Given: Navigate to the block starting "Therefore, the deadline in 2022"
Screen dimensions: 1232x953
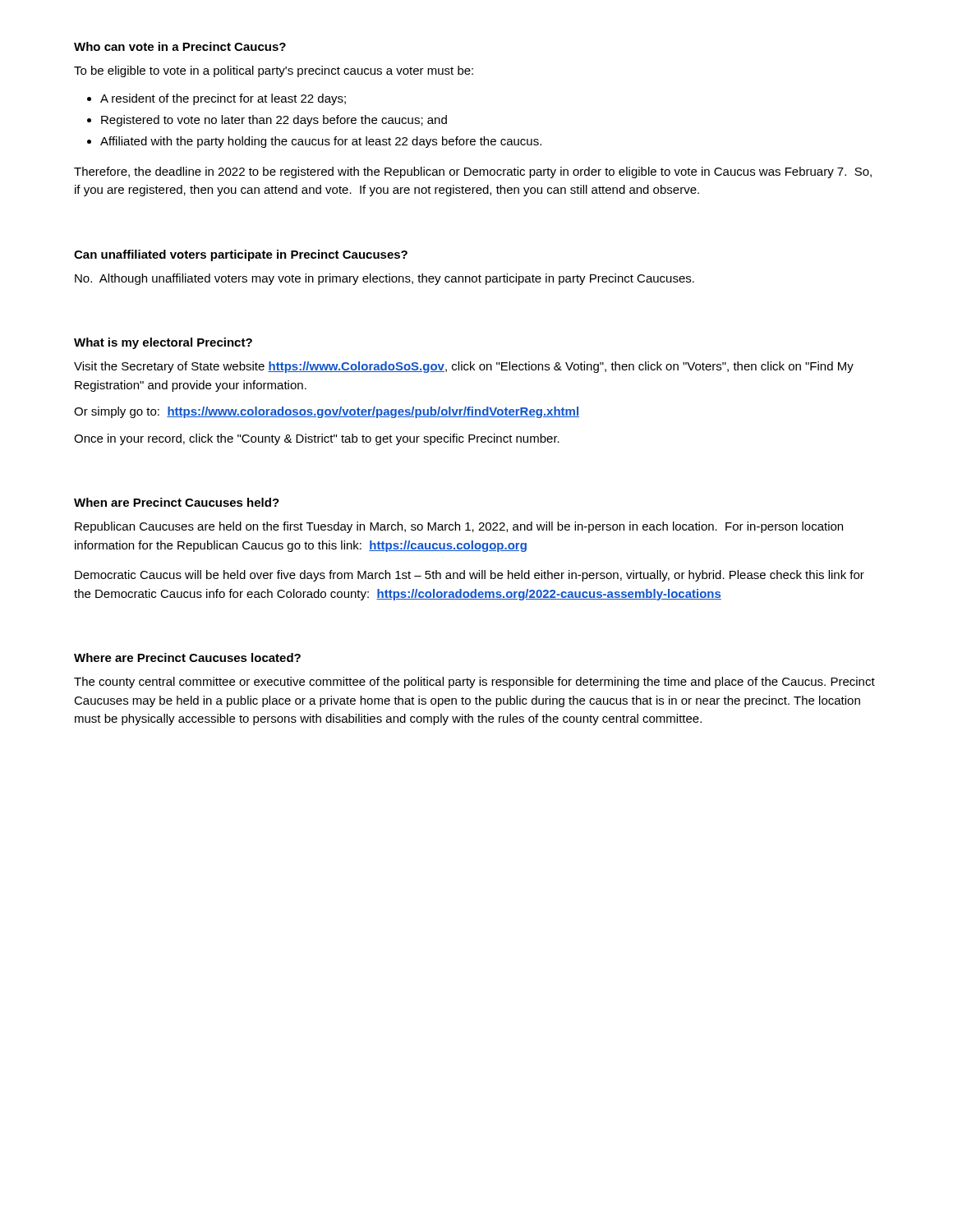Looking at the screenshot, I should coord(473,180).
